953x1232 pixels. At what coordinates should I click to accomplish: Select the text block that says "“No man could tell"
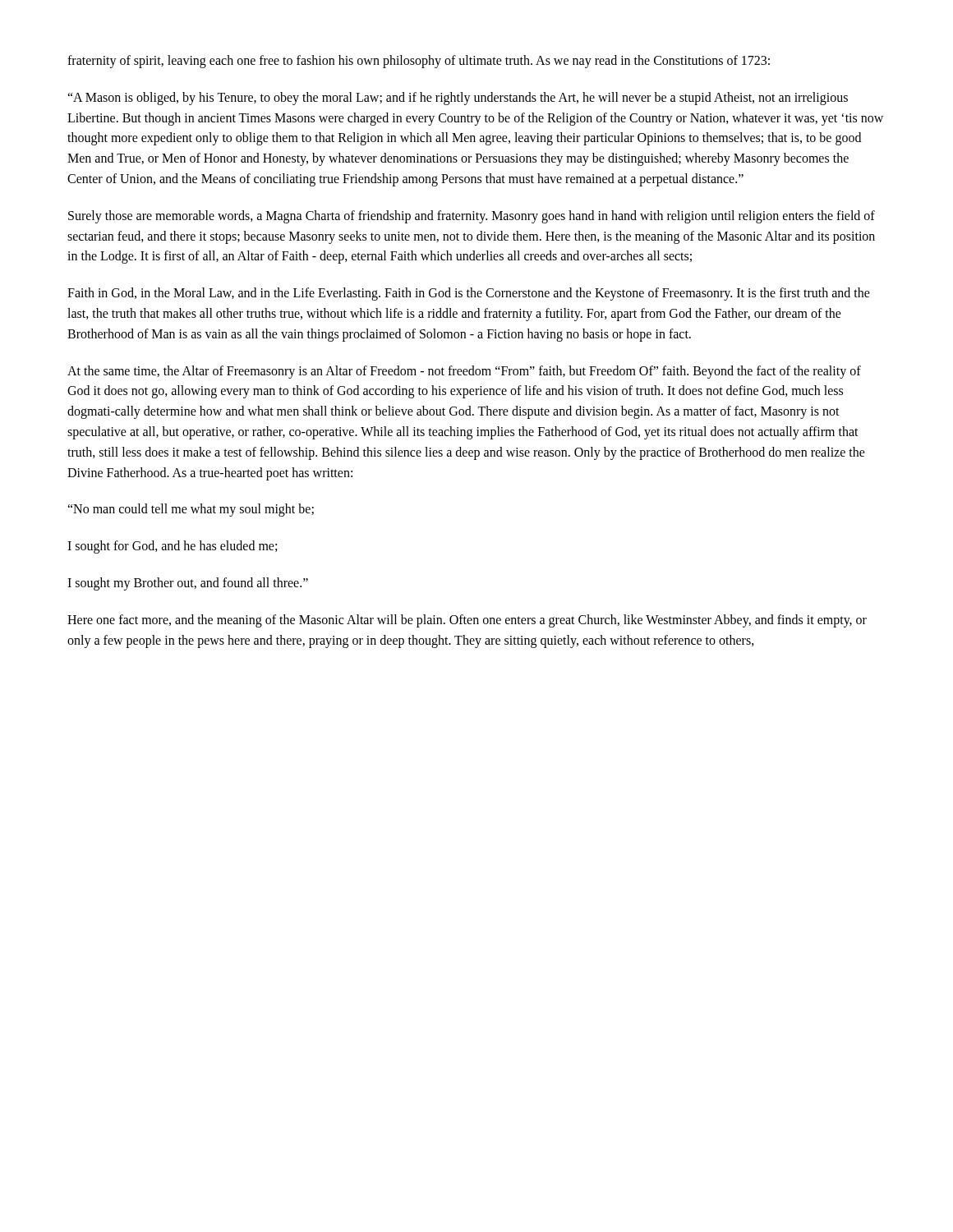pyautogui.click(x=191, y=509)
